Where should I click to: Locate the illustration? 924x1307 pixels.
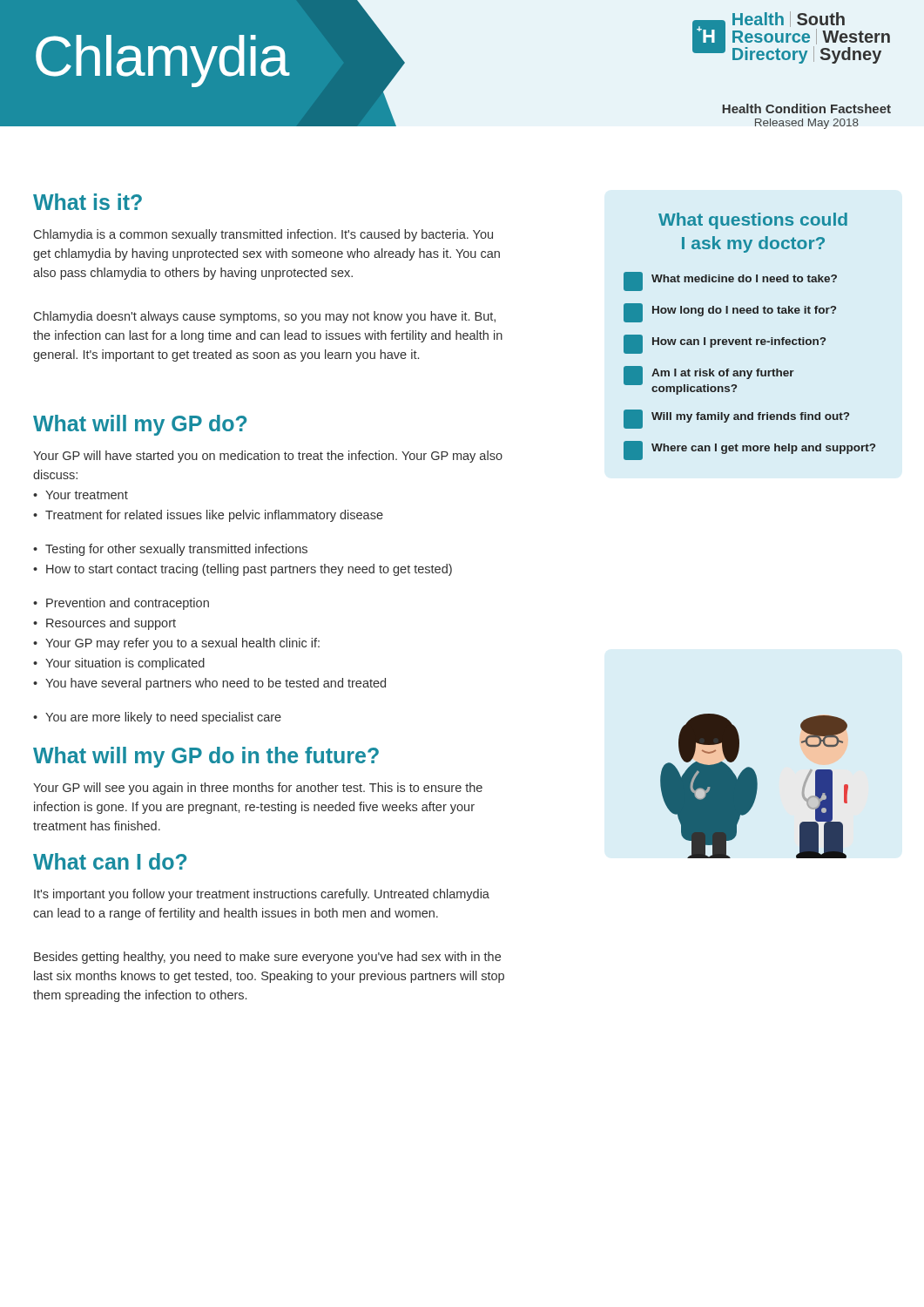click(753, 754)
